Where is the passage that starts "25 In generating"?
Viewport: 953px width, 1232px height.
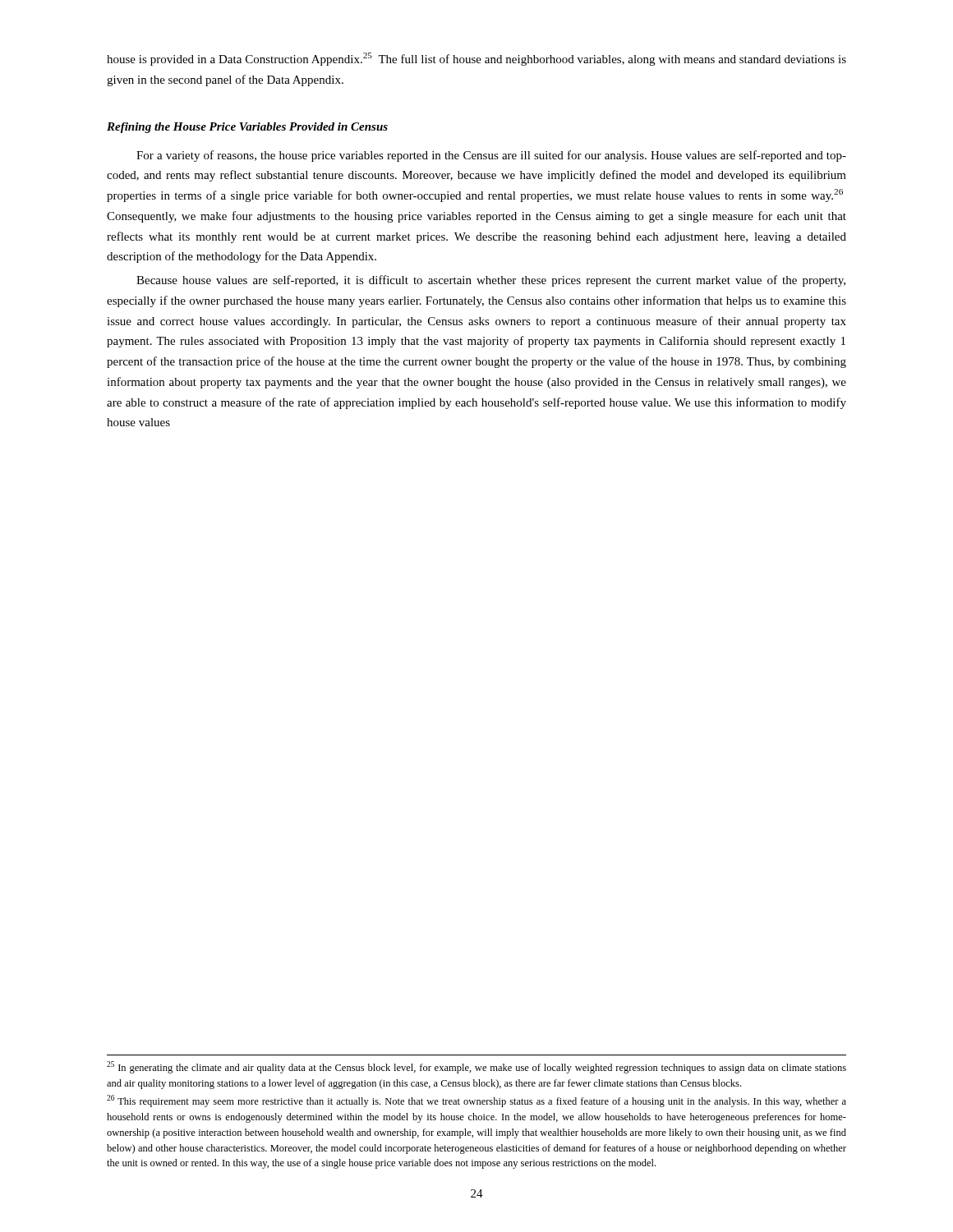(x=476, y=1074)
